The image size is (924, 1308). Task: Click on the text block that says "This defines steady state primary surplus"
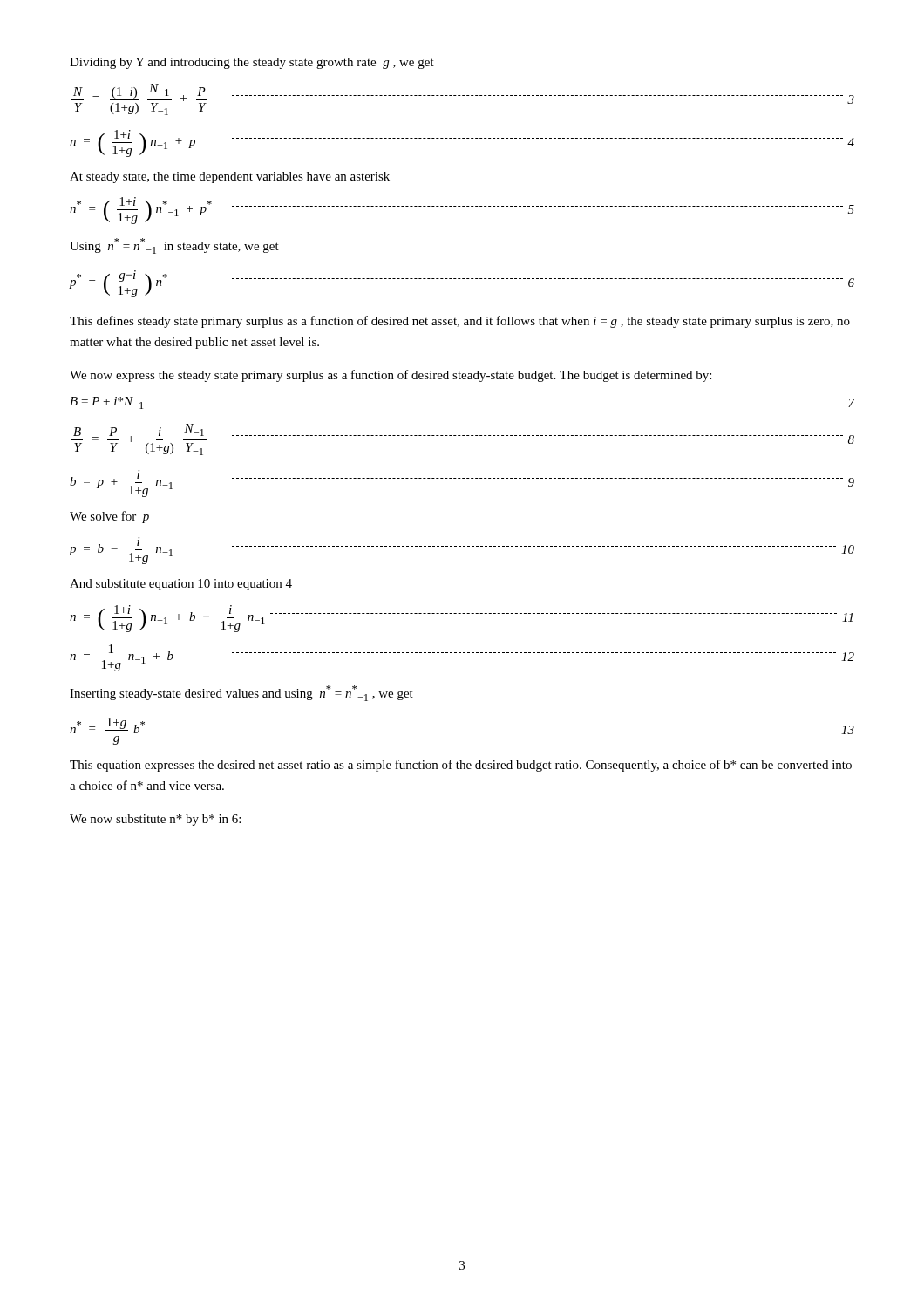point(460,331)
